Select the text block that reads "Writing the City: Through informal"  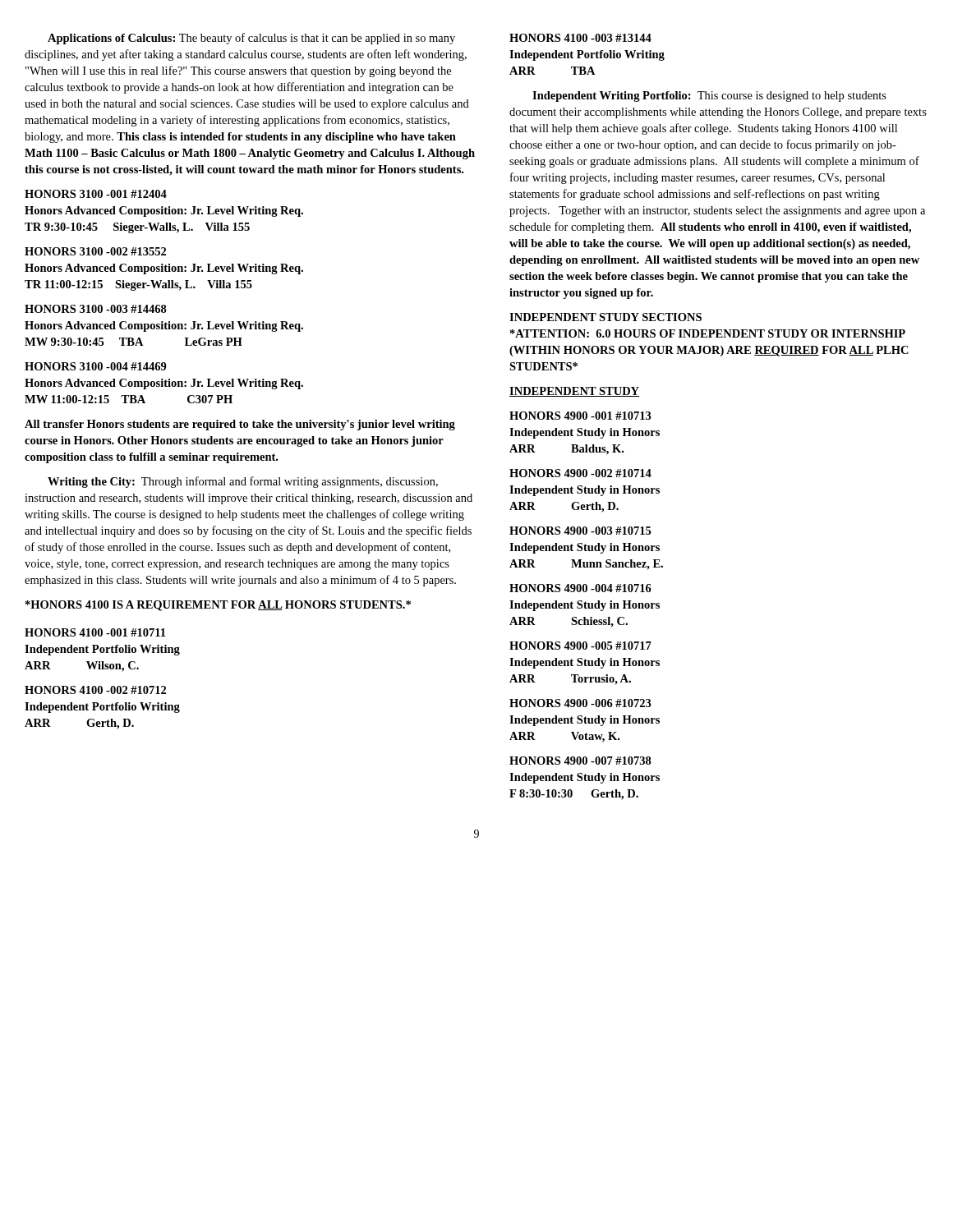point(251,531)
